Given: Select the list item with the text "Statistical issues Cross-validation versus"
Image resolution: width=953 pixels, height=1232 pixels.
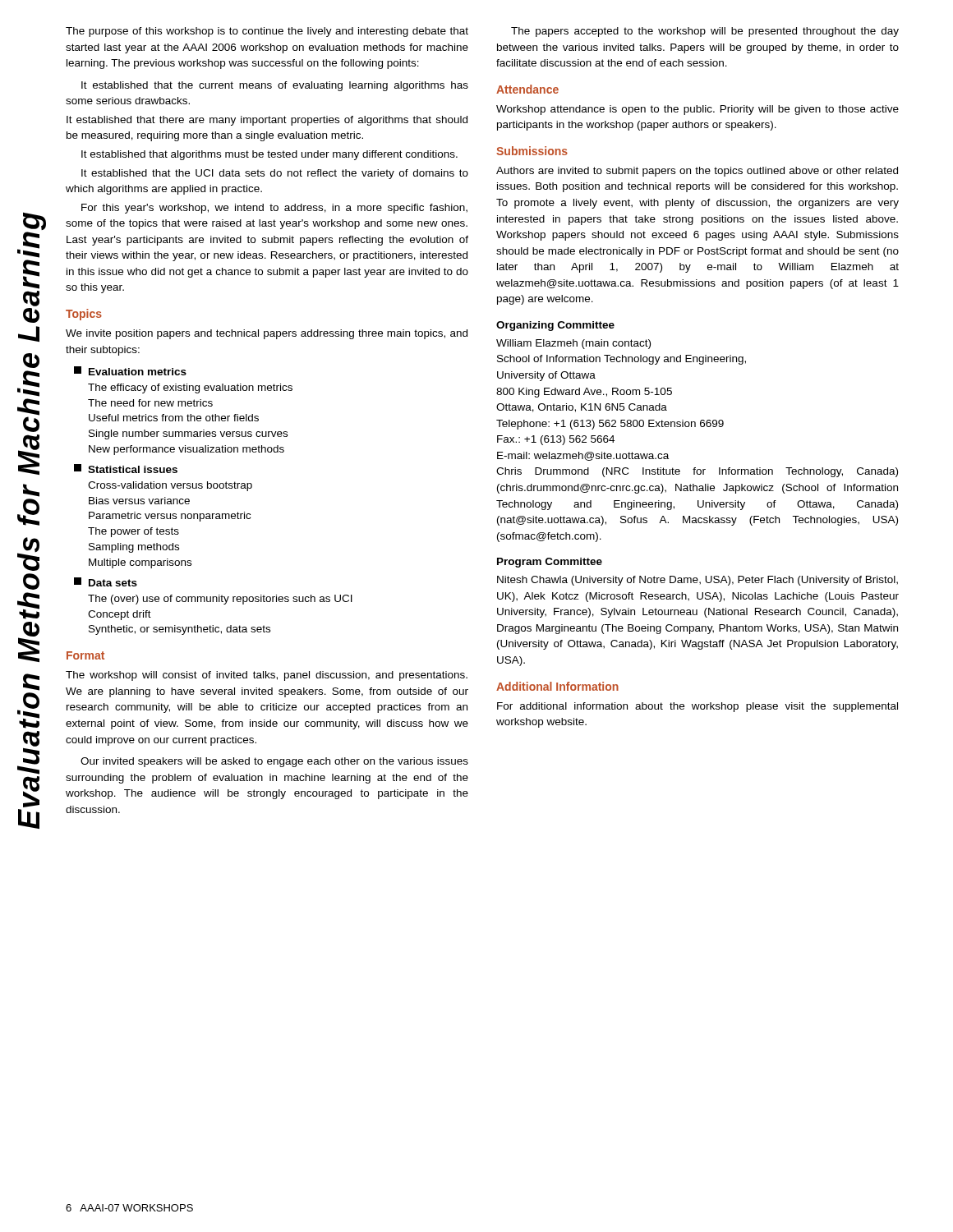Looking at the screenshot, I should click(126, 469).
